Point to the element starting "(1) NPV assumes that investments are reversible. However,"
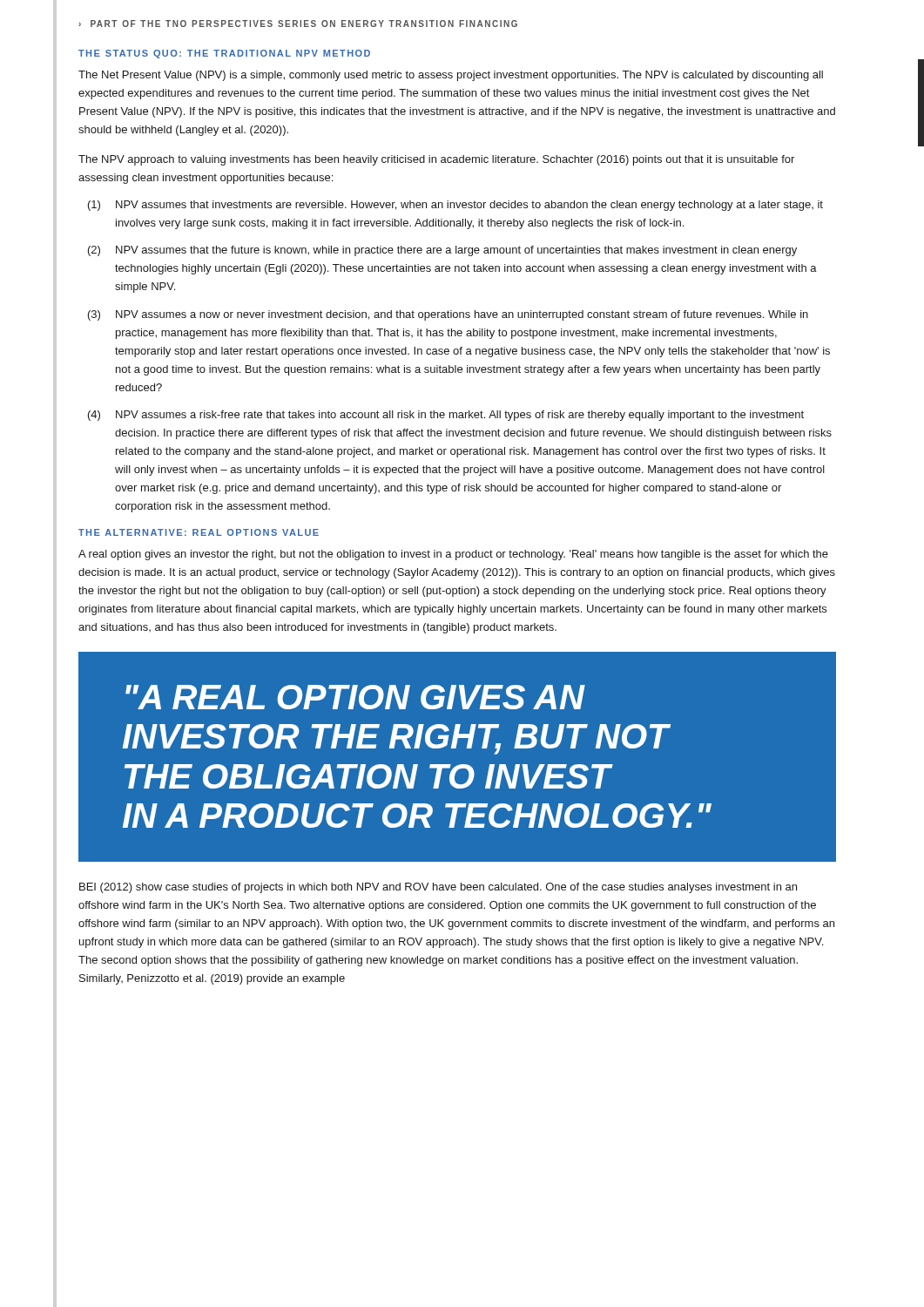Viewport: 924px width, 1307px height. coord(462,214)
